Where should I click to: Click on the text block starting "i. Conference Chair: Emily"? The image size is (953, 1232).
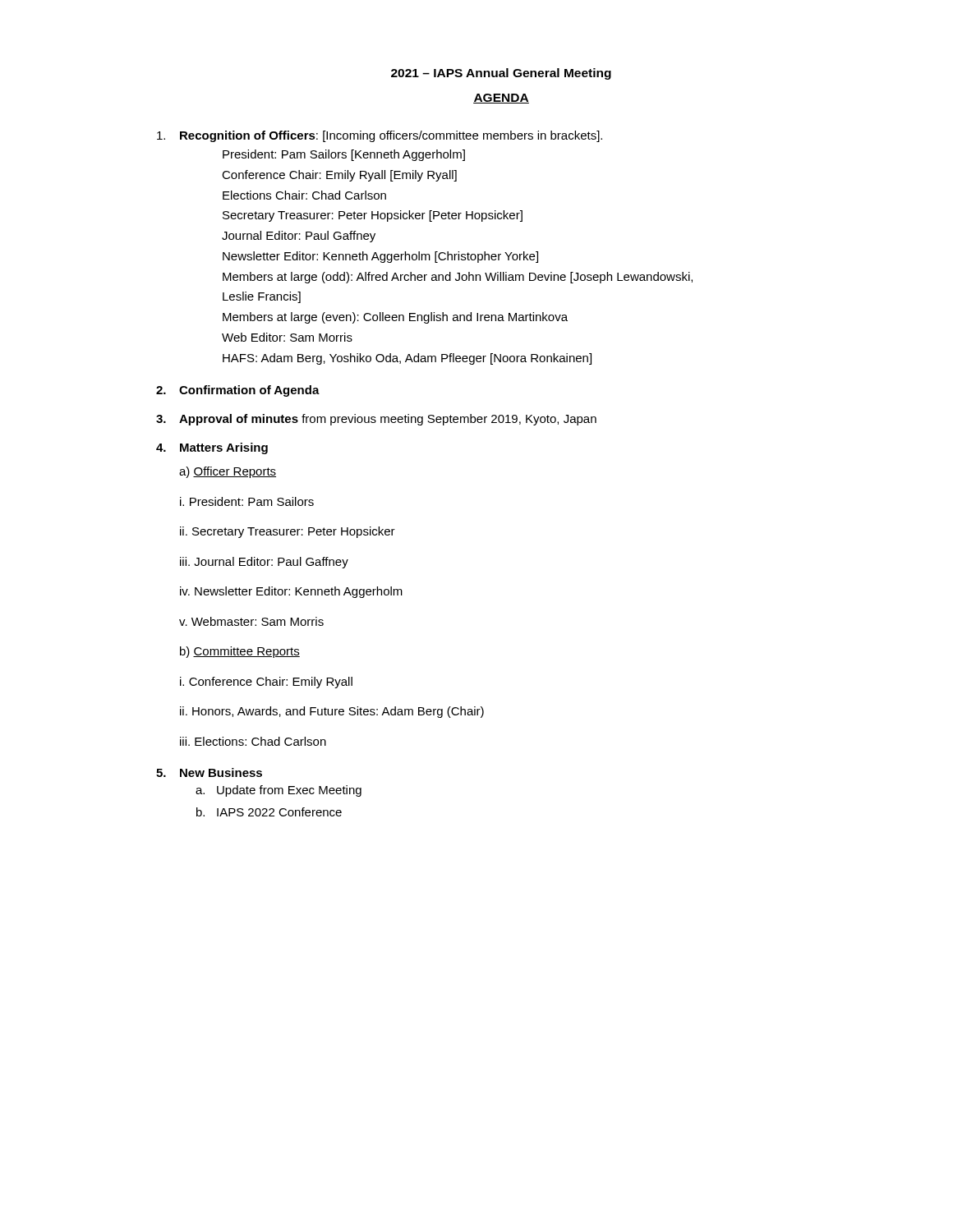tap(266, 681)
